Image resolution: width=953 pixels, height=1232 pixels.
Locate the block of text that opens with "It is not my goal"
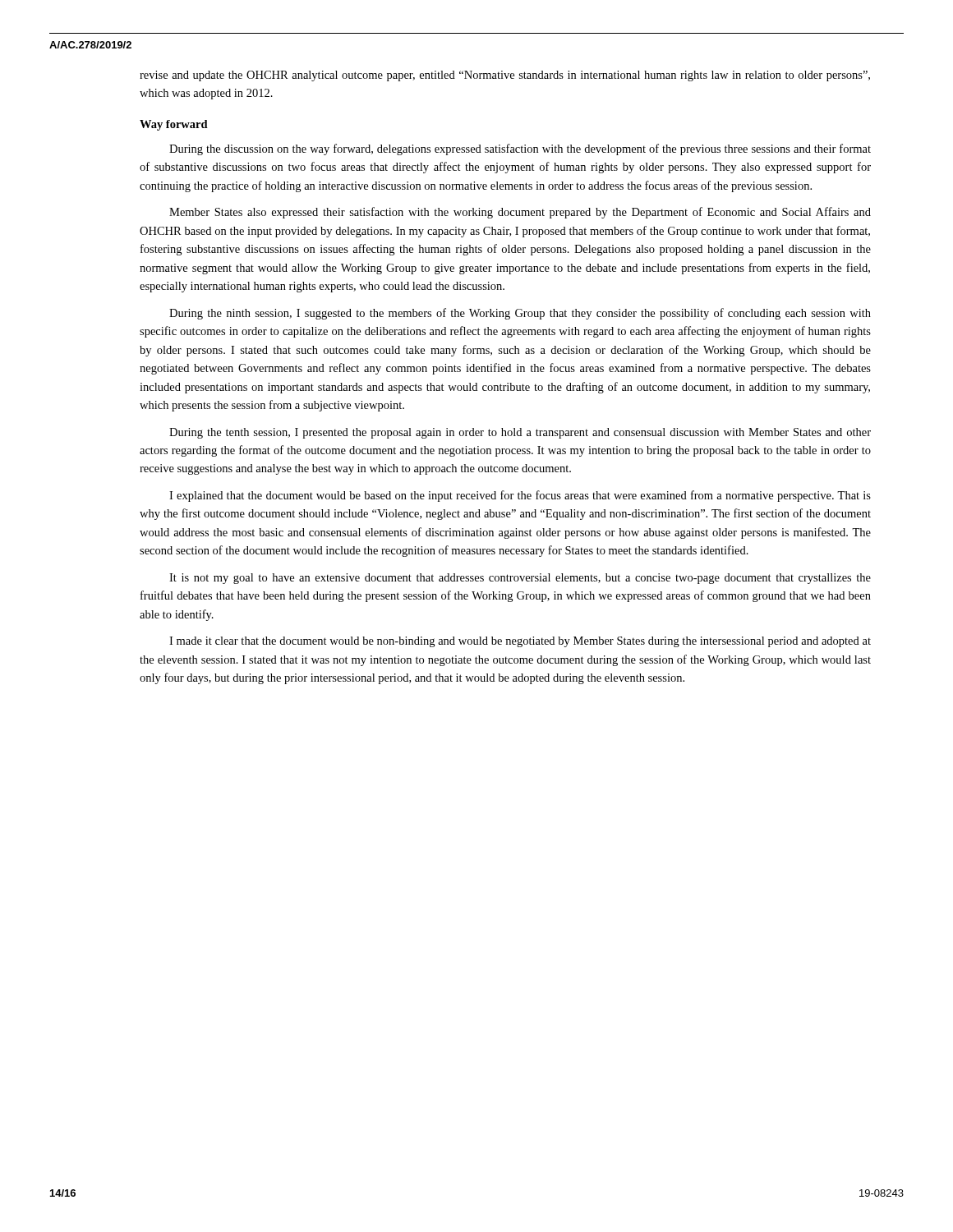pos(505,596)
